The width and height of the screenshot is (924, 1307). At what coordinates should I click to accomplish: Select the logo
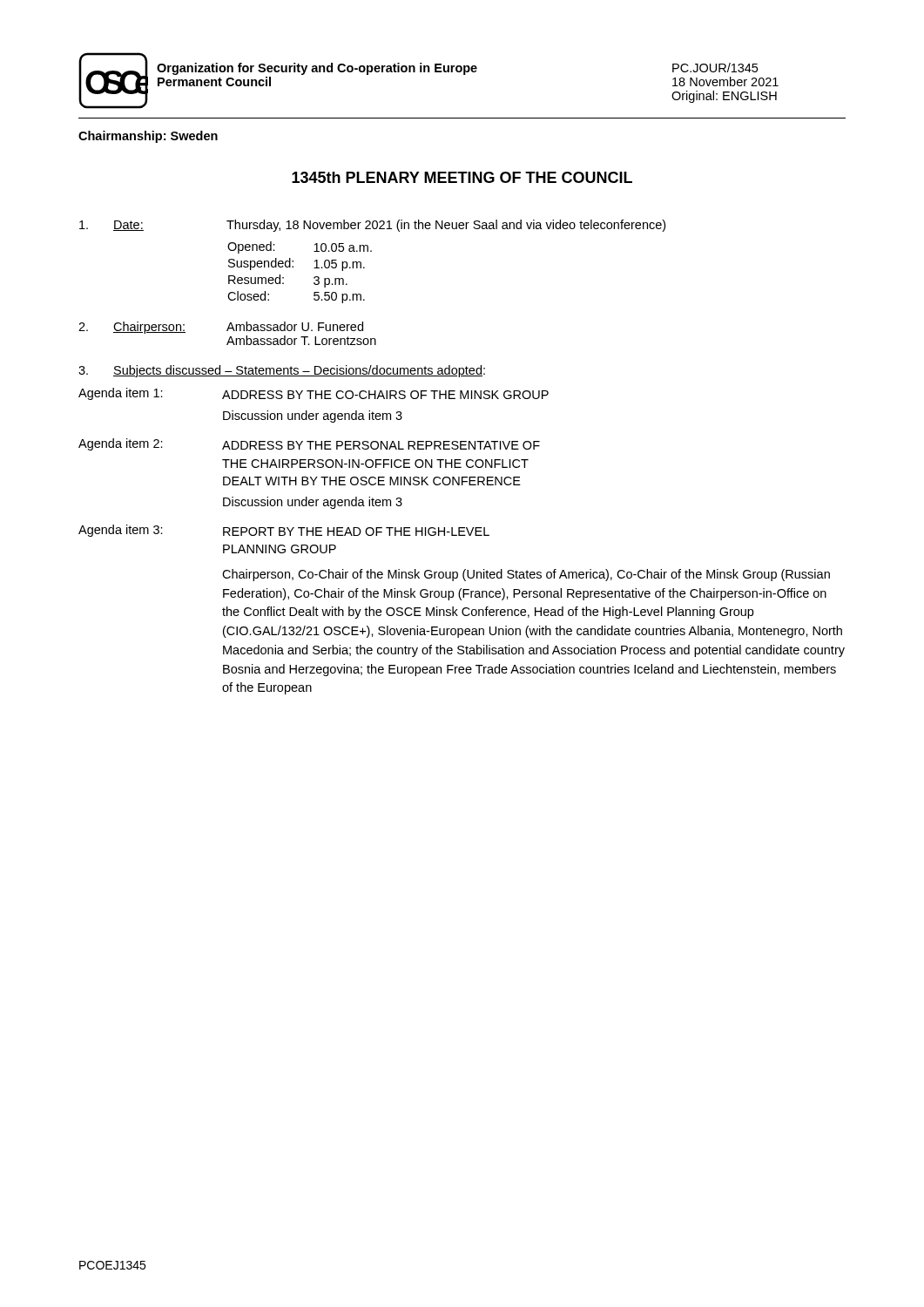pos(113,81)
